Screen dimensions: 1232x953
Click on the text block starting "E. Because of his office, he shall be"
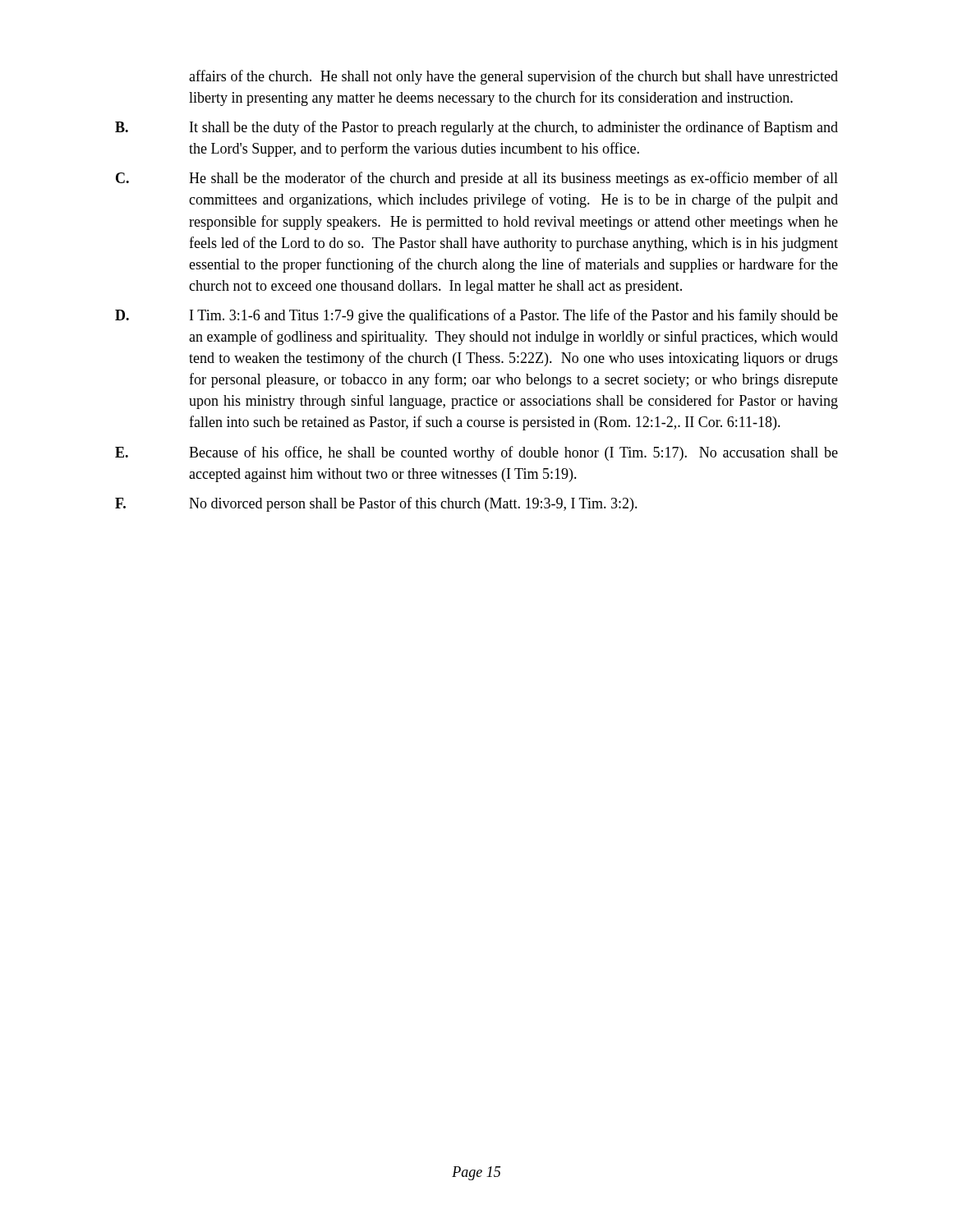[x=476, y=463]
